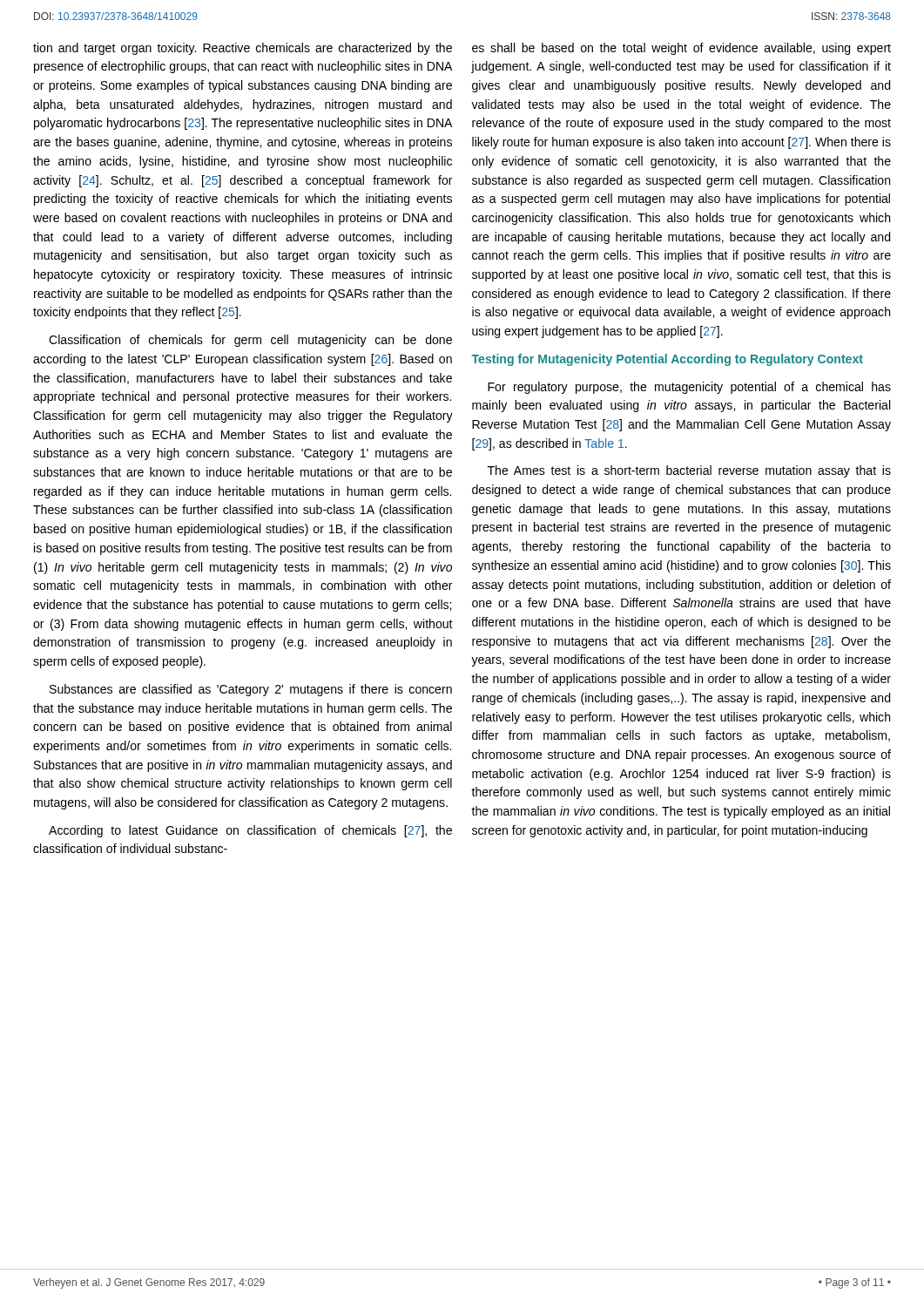The image size is (924, 1307).
Task: Find the block on this page that starts "According to latest Guidance"
Action: (243, 840)
